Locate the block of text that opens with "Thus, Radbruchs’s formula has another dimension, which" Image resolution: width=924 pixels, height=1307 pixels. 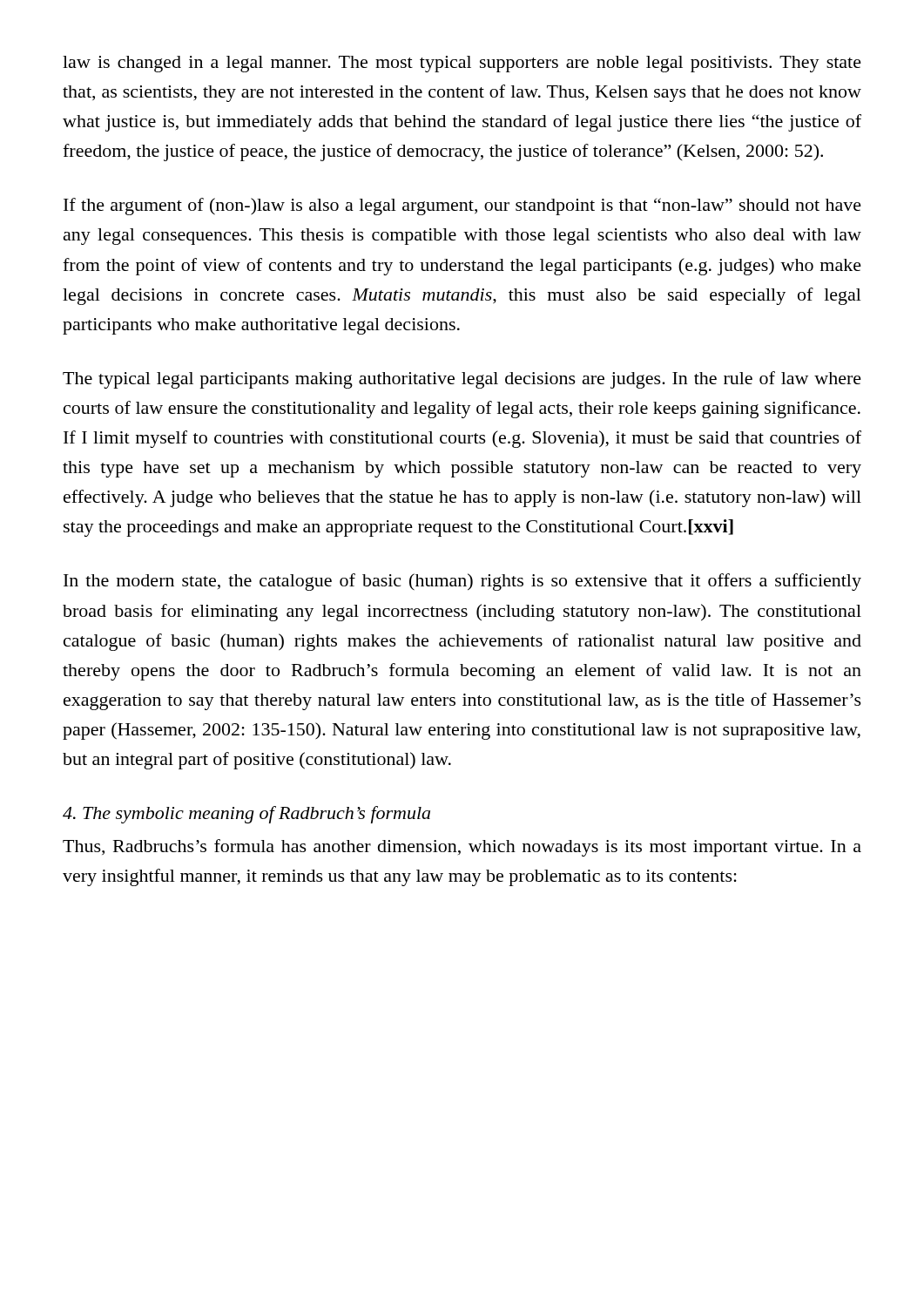(x=462, y=861)
